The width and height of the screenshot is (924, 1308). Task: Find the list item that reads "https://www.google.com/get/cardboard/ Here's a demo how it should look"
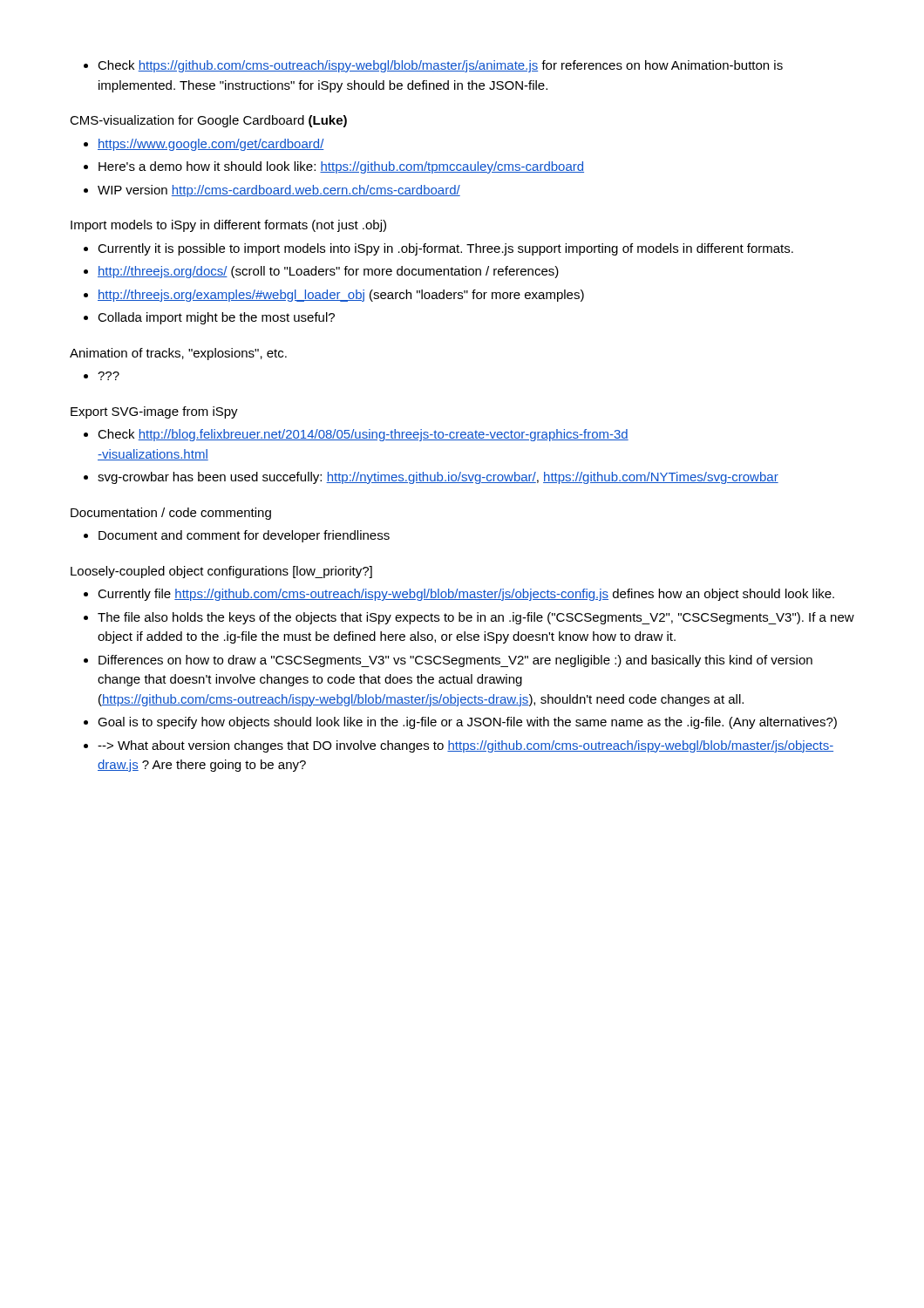(x=462, y=167)
